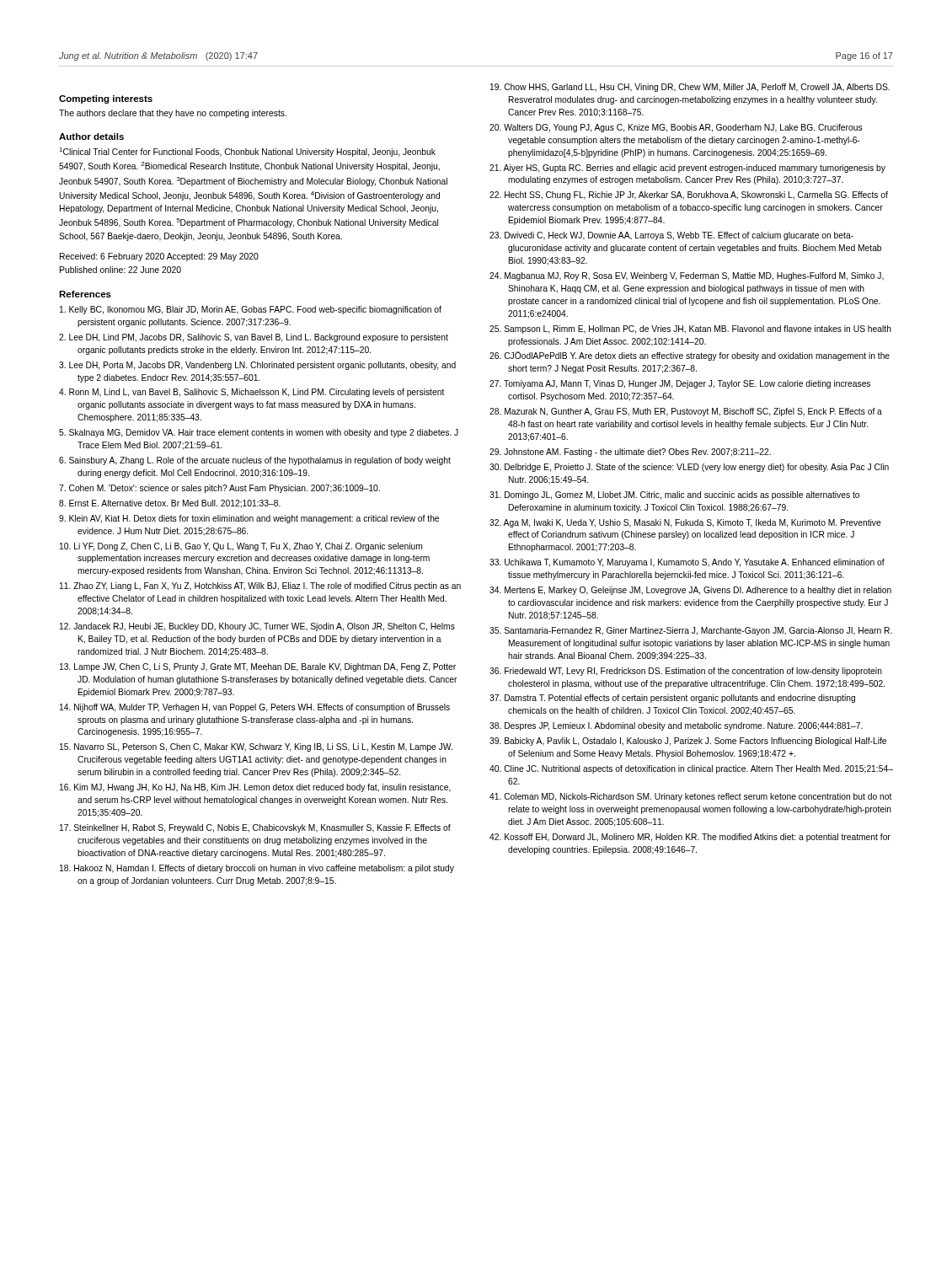Image resolution: width=952 pixels, height=1264 pixels.
Task: Click on the list item that reads "7. Cohen M."
Action: click(x=220, y=488)
